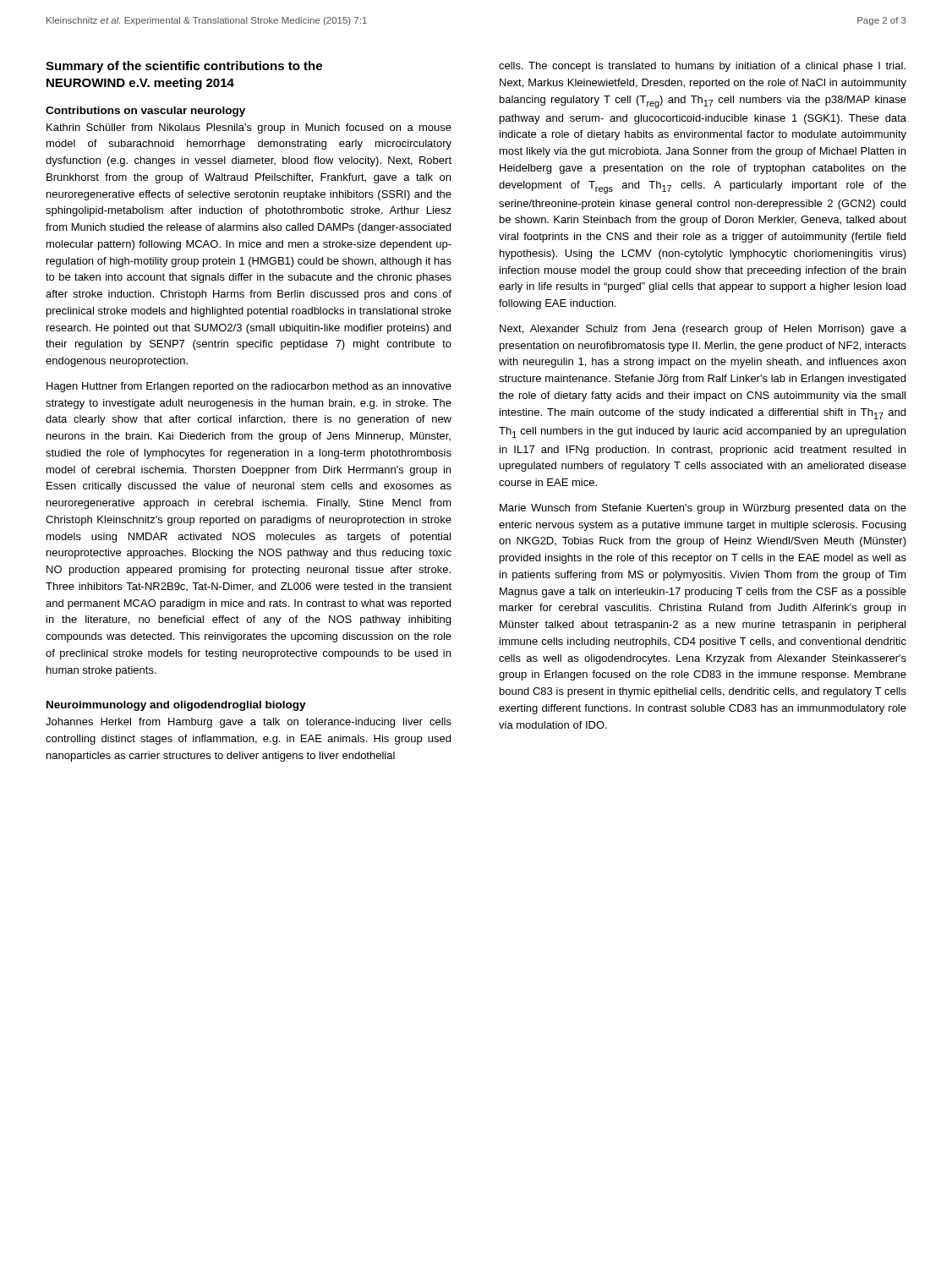Click the passage that begins "Next, Alexander Schulz"

[x=703, y=405]
